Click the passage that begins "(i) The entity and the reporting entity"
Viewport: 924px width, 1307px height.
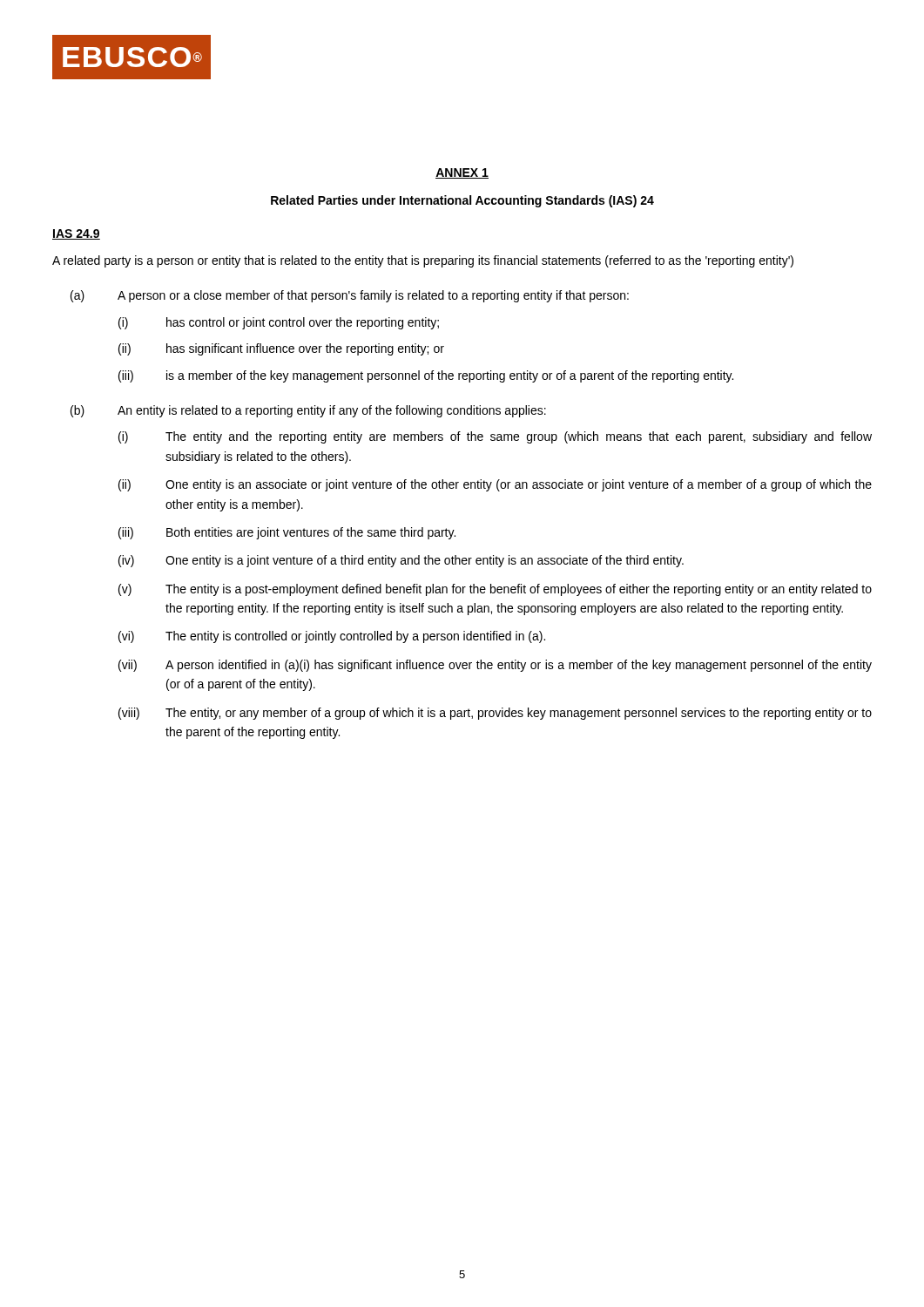(x=495, y=447)
